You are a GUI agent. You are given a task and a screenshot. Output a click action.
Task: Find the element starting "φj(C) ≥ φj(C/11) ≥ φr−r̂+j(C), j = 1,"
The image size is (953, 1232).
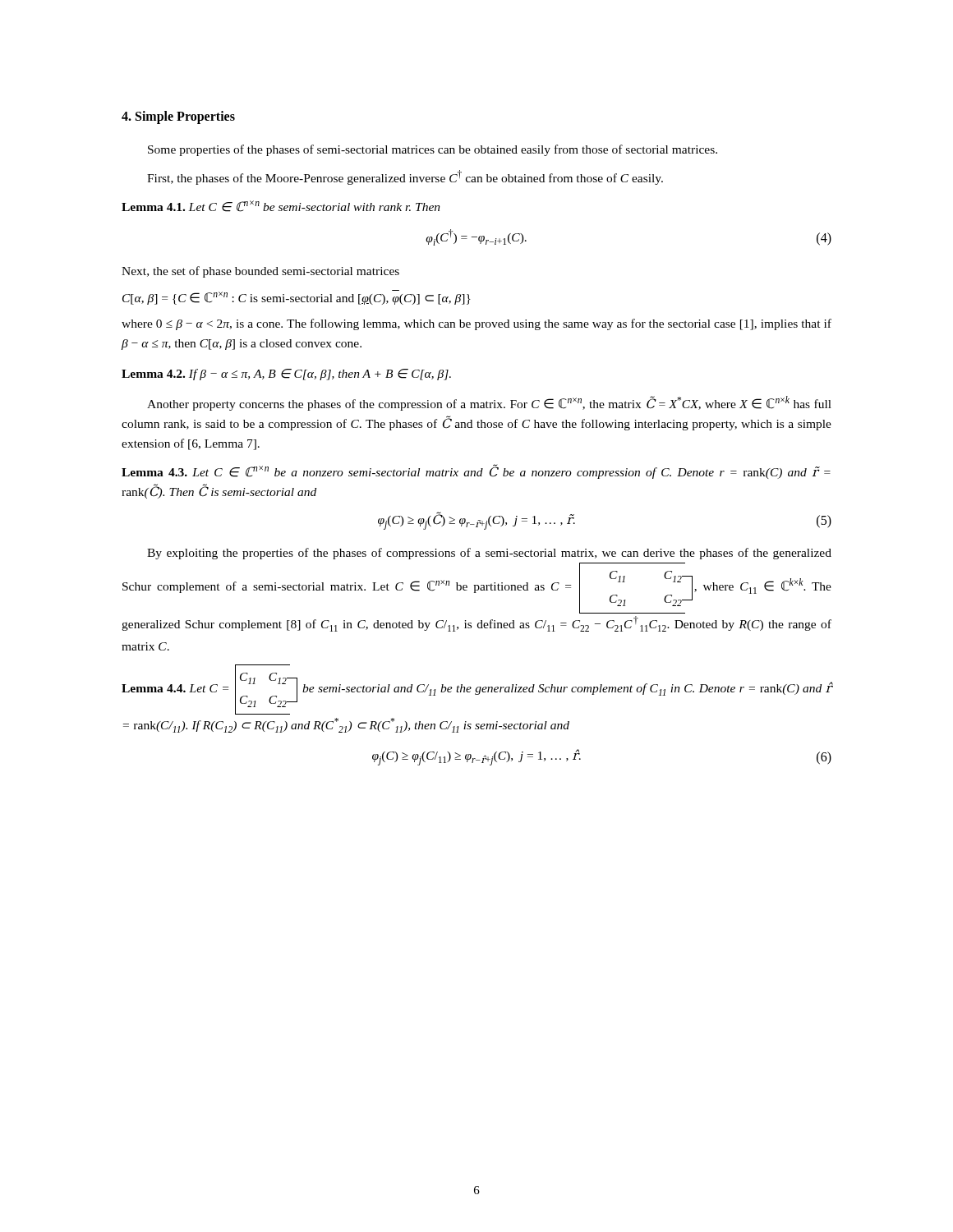(x=457, y=757)
